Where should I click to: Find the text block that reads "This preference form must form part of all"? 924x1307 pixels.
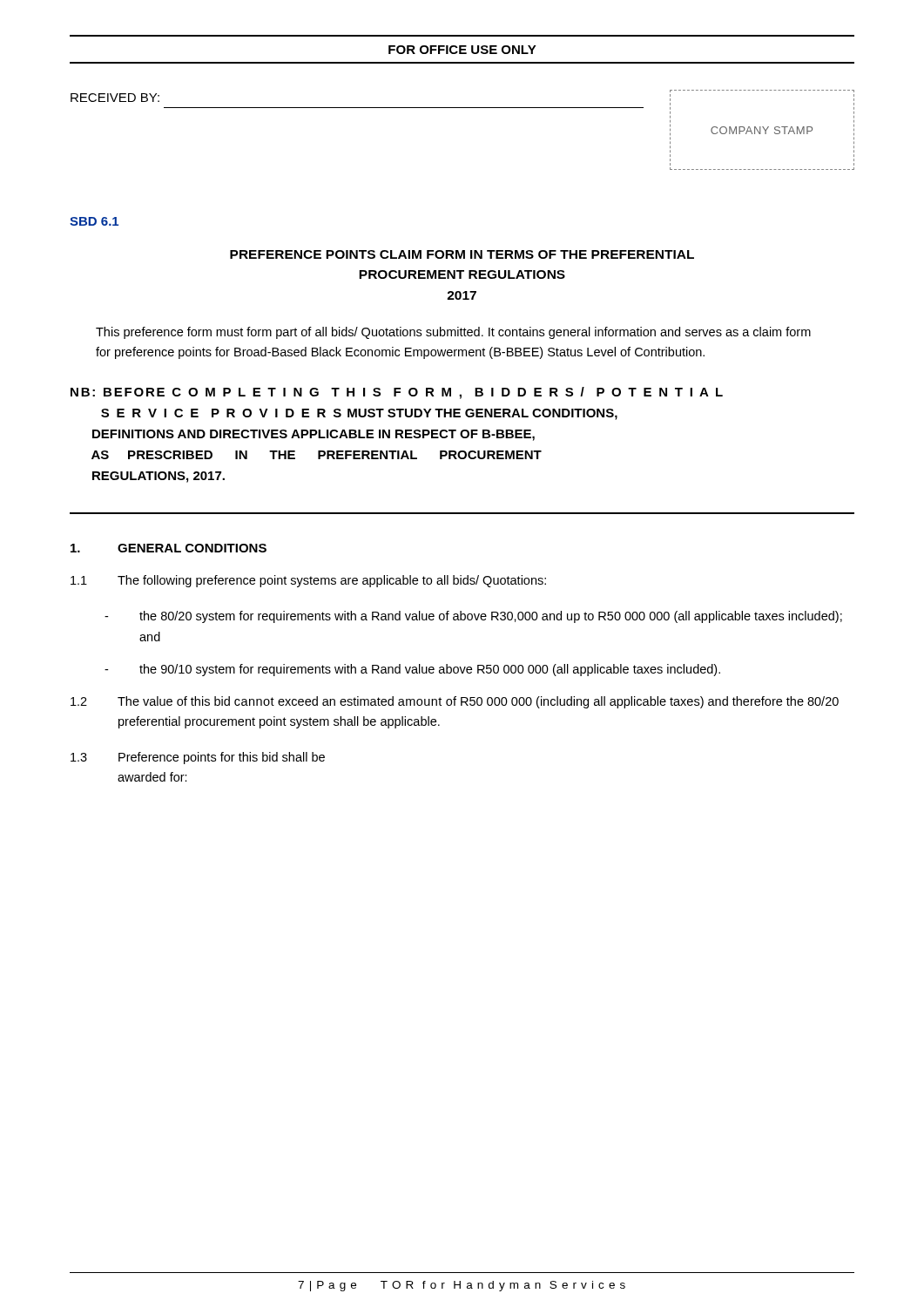[462, 342]
